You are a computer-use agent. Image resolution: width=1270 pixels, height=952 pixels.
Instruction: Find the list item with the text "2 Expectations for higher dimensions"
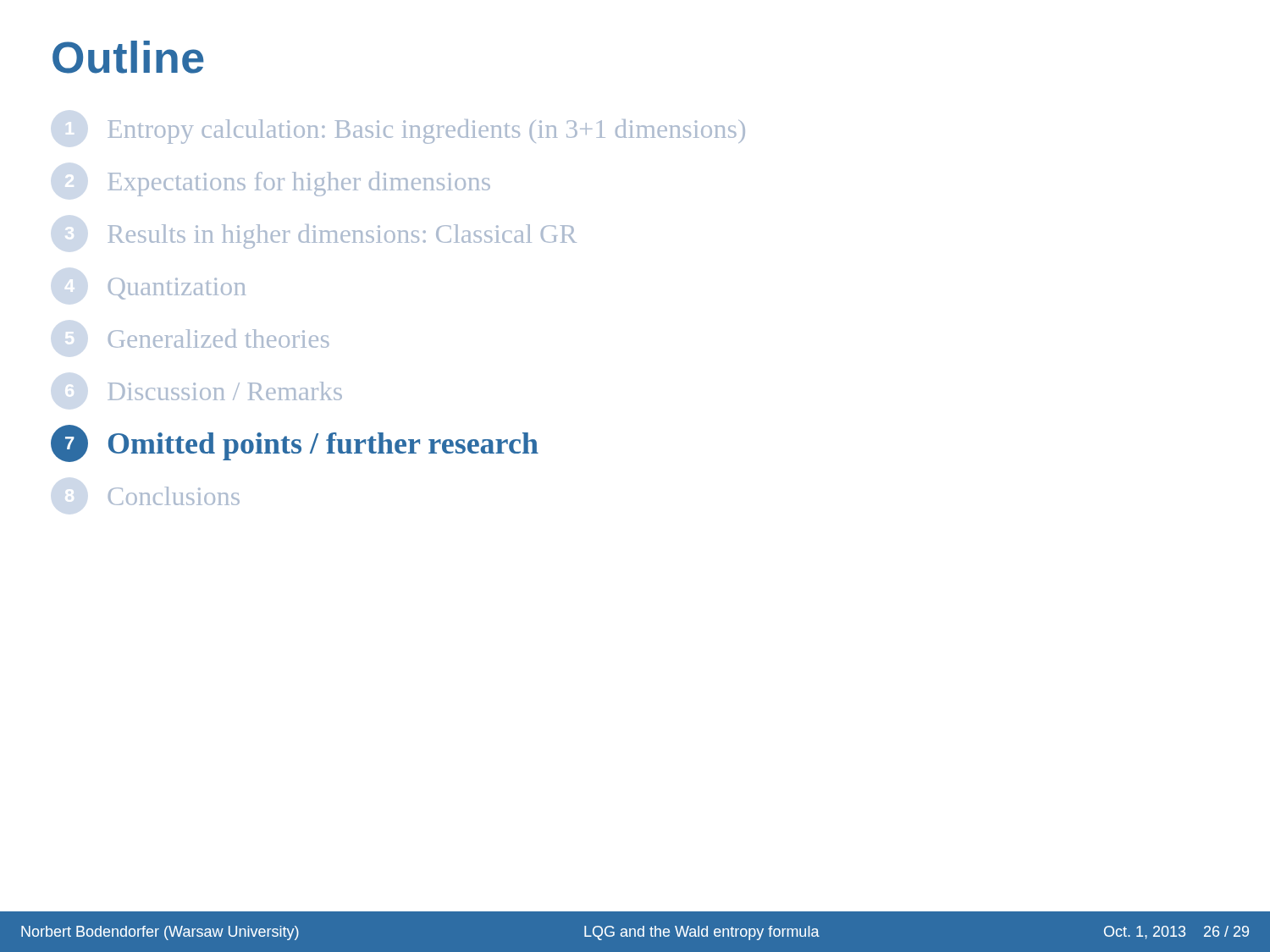pos(271,181)
